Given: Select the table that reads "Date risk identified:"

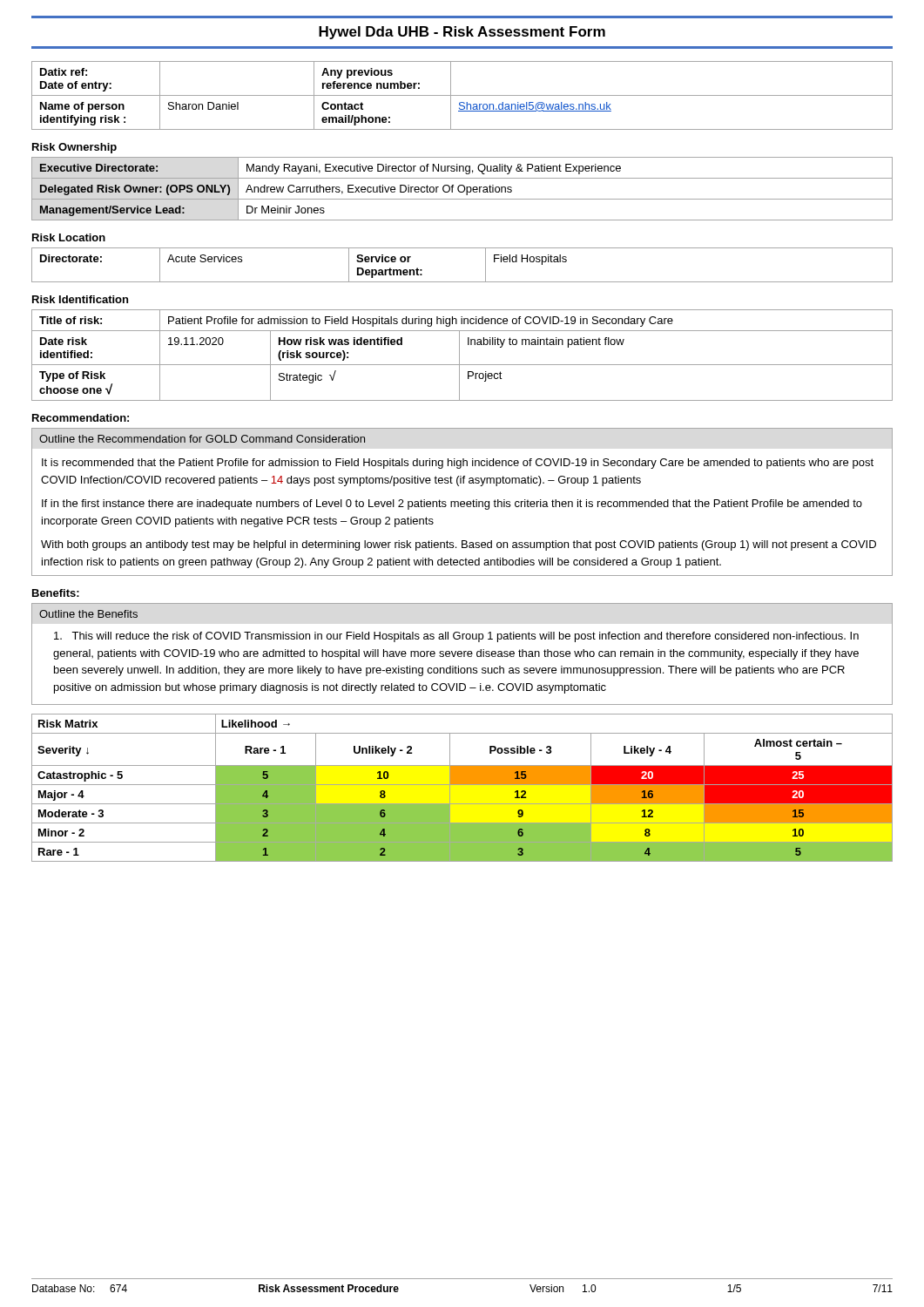Looking at the screenshot, I should pyautogui.click(x=462, y=355).
